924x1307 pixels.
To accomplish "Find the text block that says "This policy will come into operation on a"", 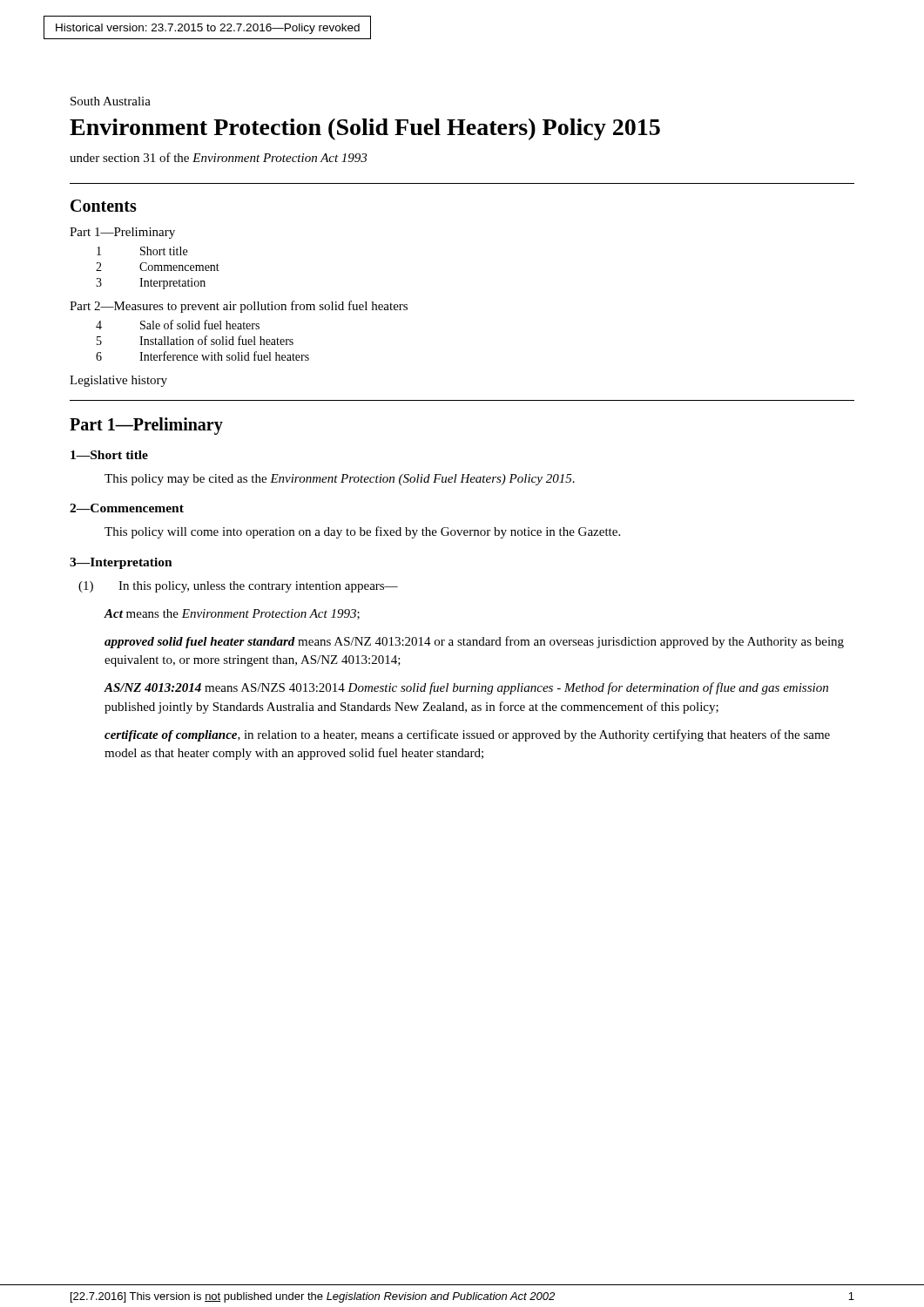I will tap(363, 532).
